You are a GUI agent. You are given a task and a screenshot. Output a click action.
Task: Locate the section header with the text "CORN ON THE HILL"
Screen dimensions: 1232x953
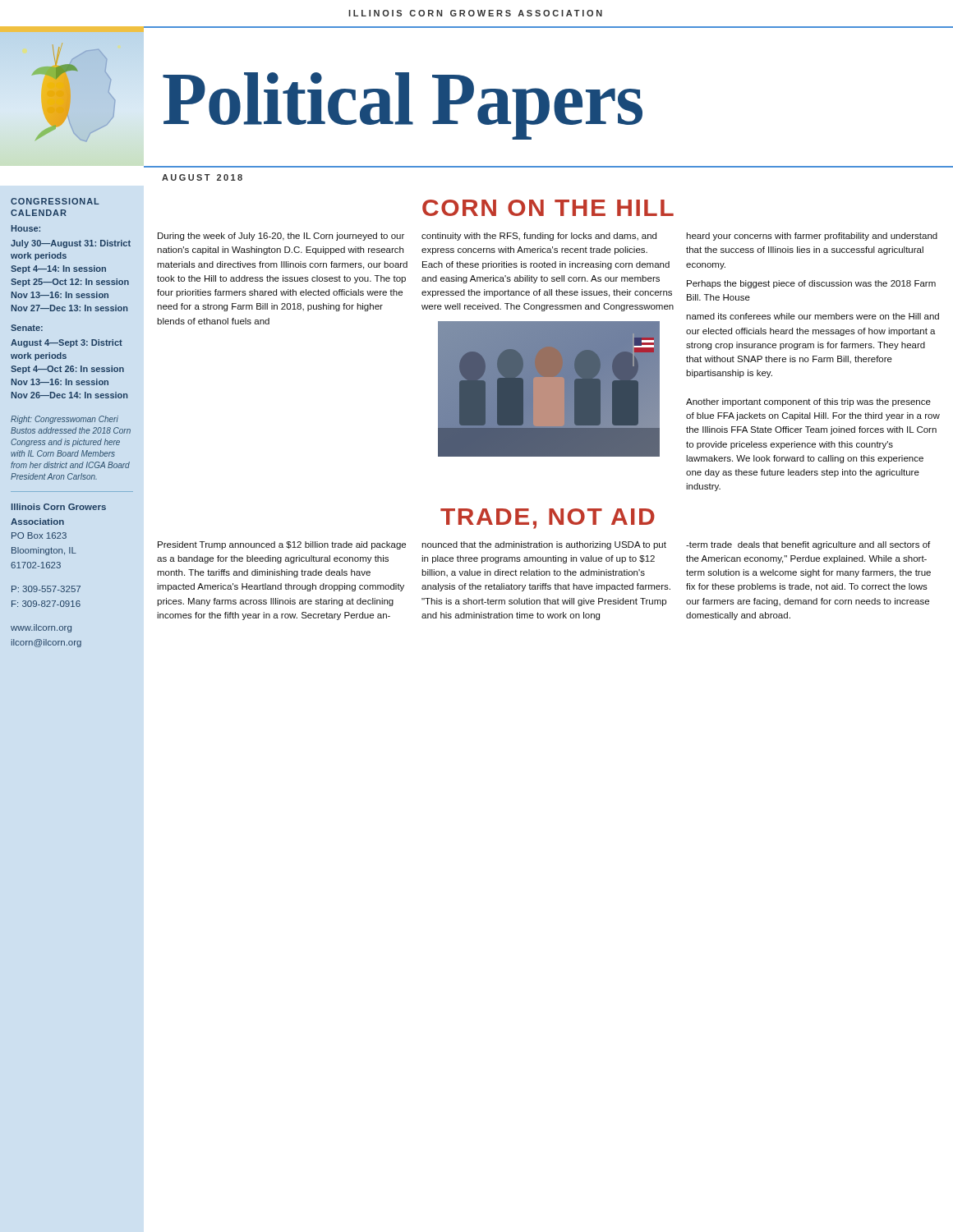(x=548, y=207)
